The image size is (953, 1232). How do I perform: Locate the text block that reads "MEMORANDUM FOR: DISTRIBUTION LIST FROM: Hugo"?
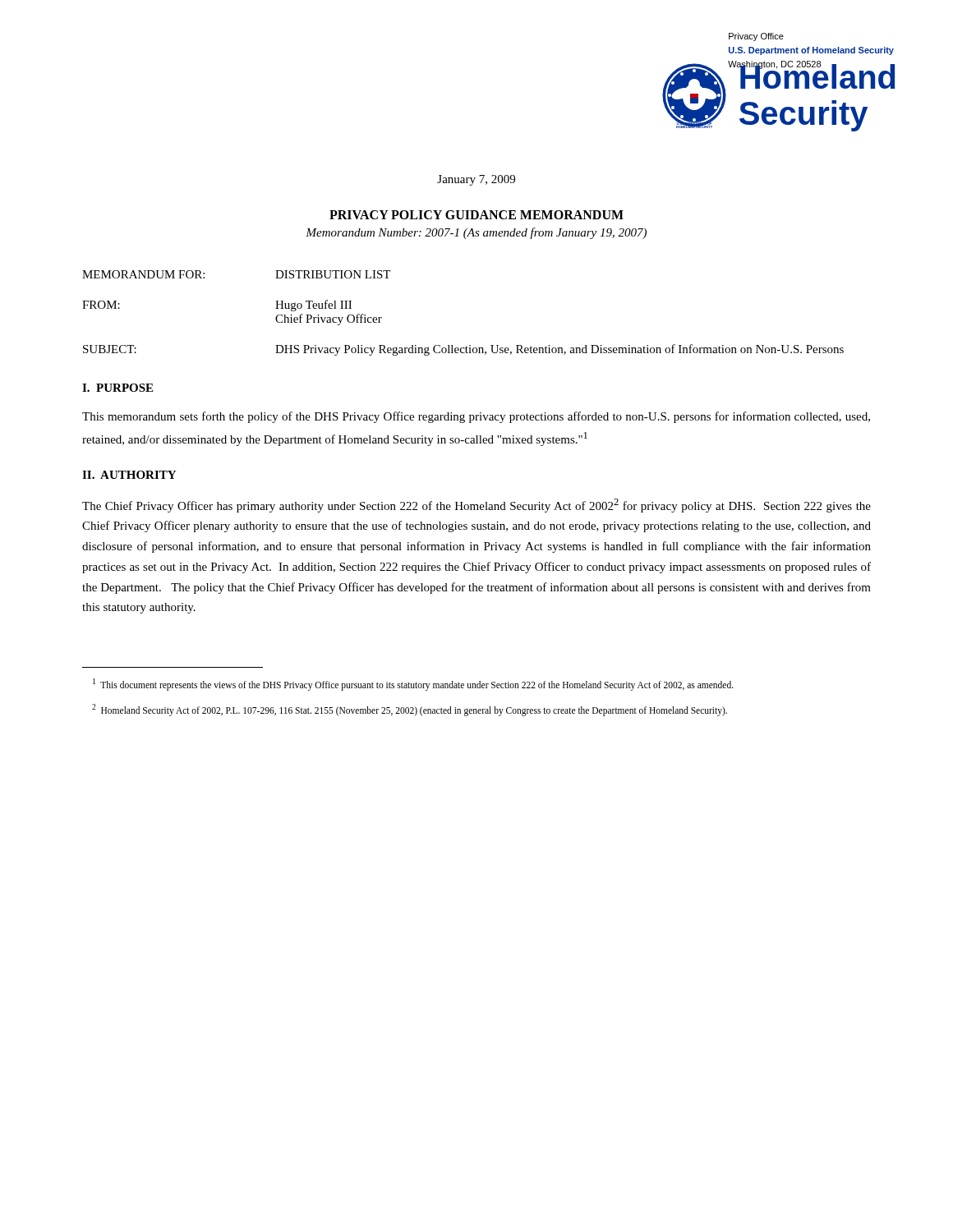[x=142, y=274]
